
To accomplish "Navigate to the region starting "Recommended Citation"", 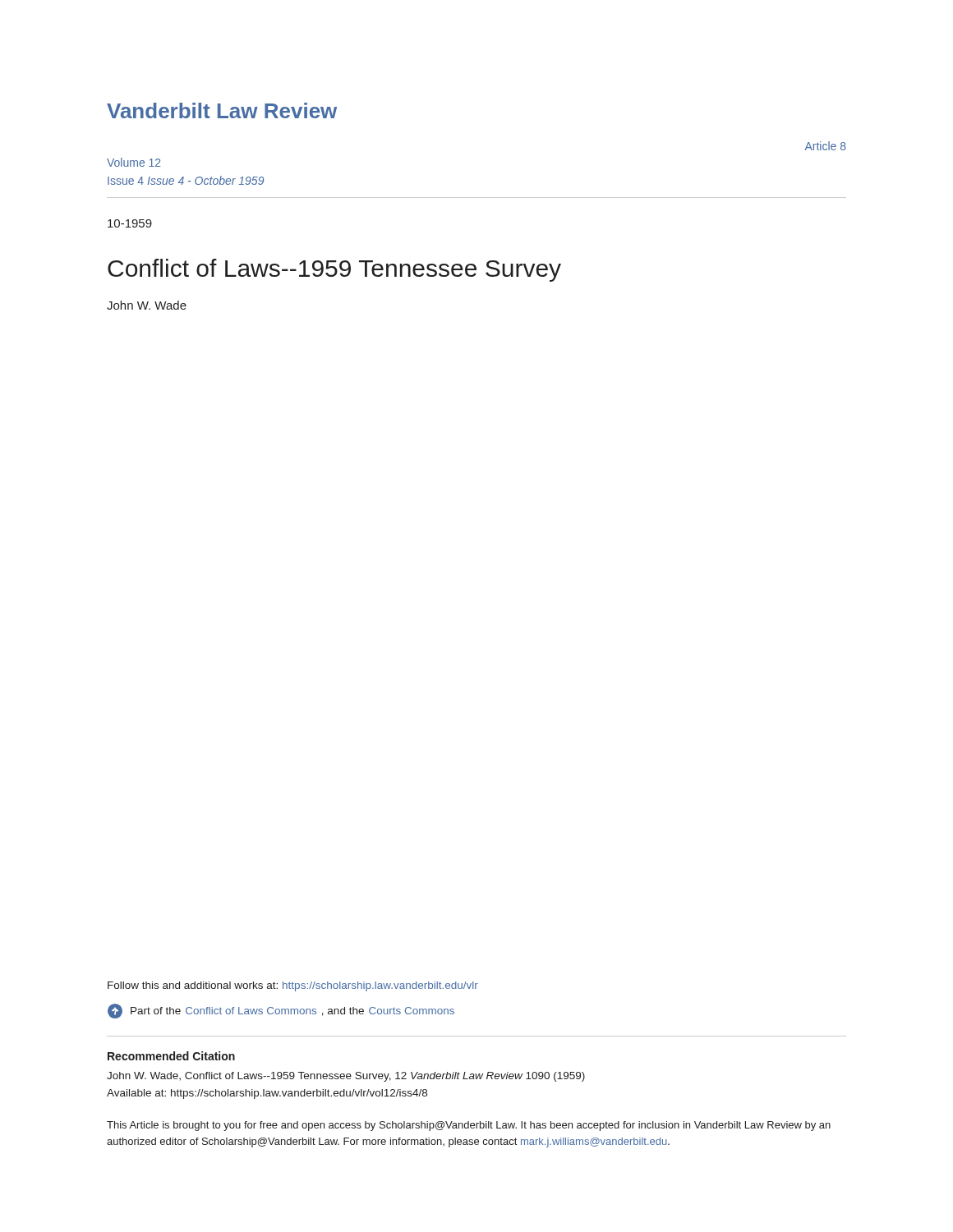I will point(171,1056).
